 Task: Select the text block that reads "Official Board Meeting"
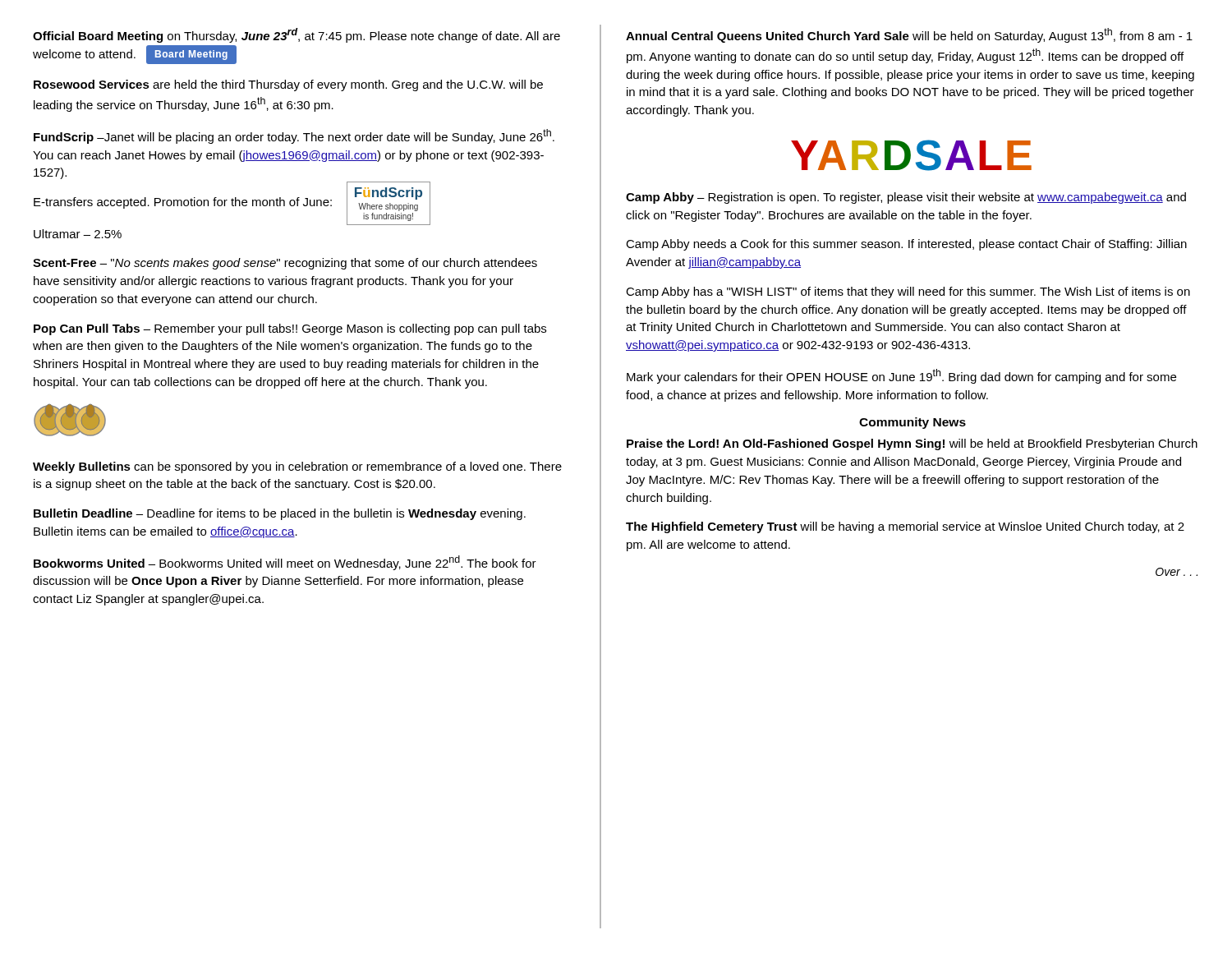tap(300, 45)
